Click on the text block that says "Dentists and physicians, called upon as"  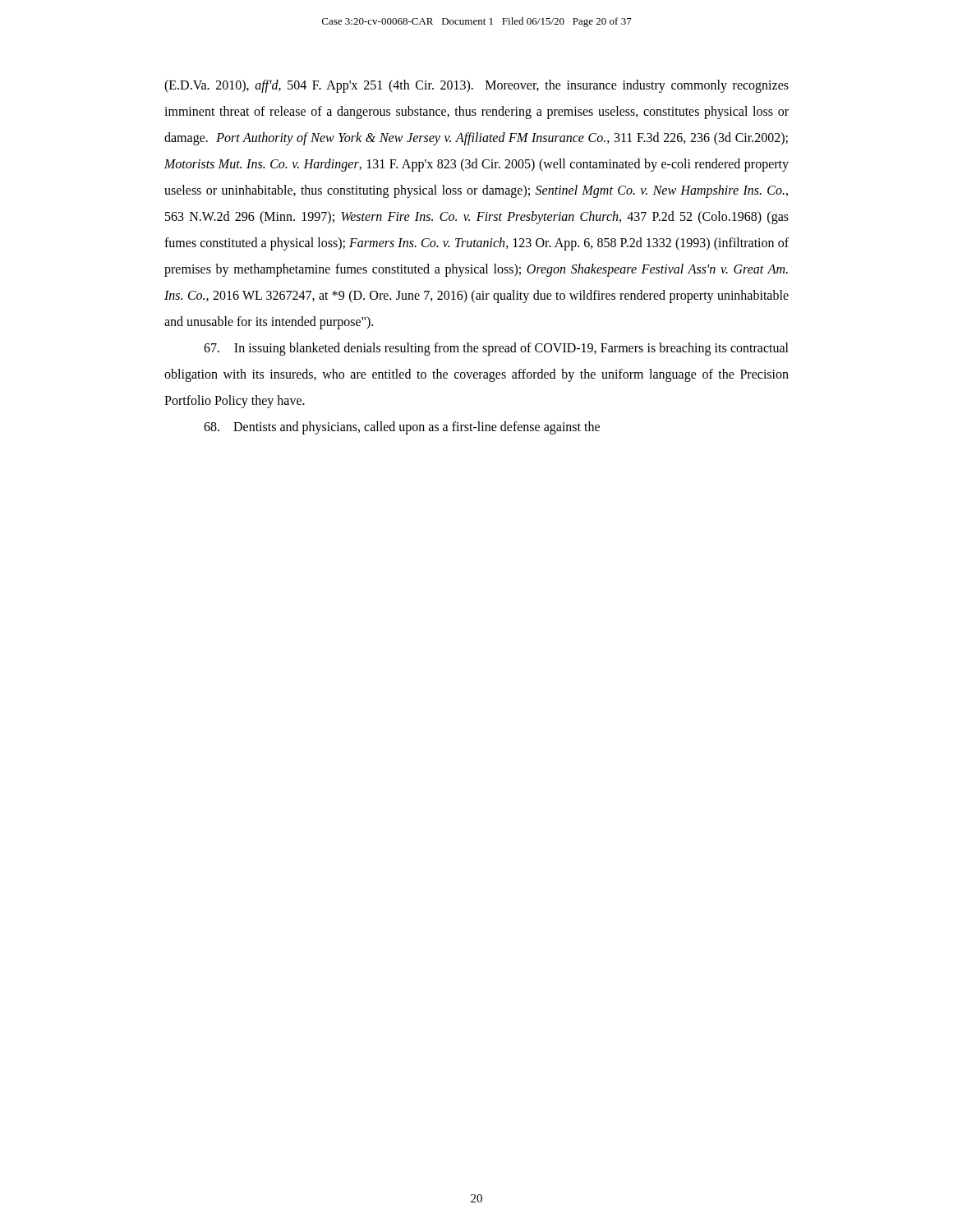point(402,427)
